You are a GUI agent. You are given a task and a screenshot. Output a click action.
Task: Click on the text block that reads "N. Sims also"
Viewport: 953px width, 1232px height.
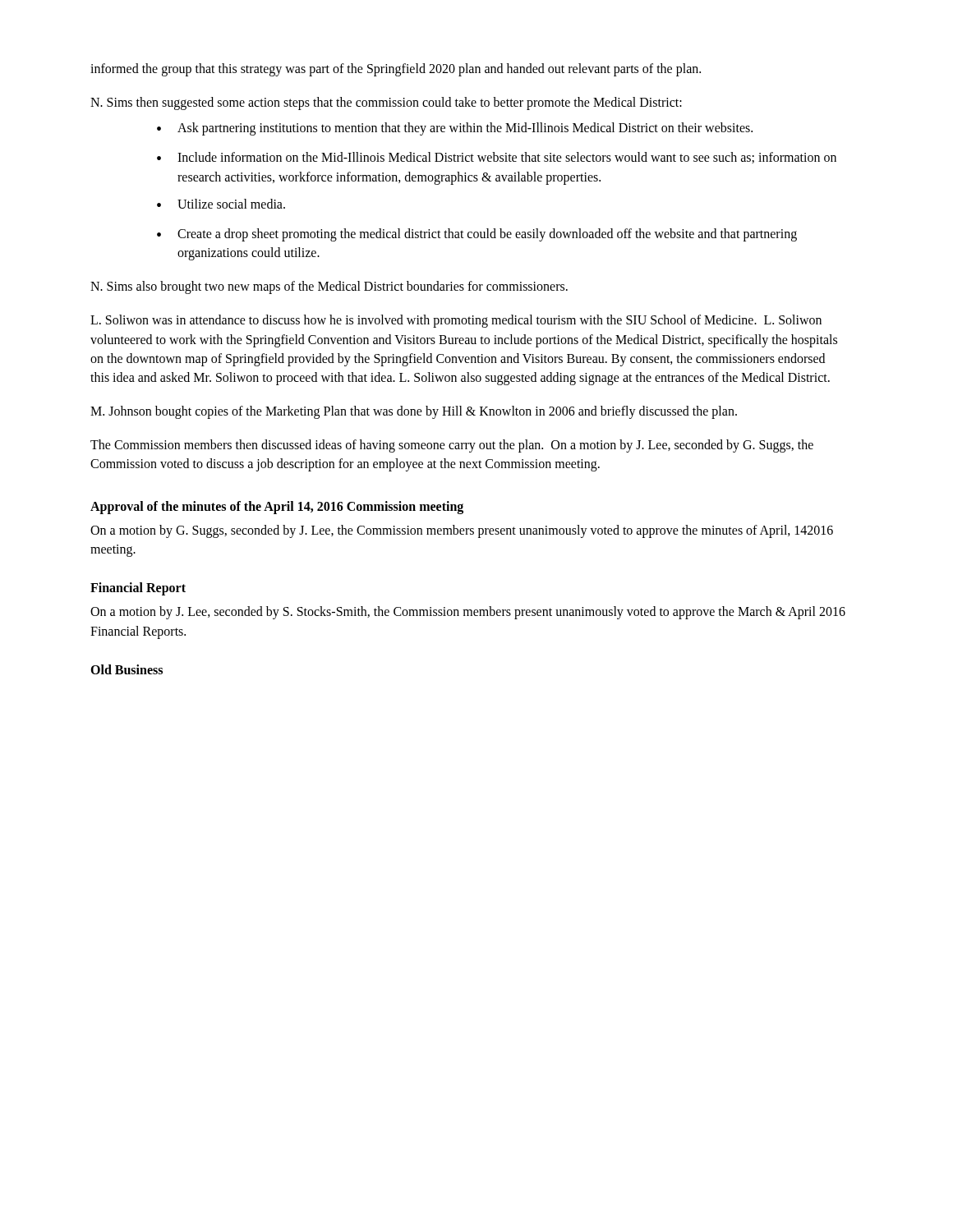[329, 286]
